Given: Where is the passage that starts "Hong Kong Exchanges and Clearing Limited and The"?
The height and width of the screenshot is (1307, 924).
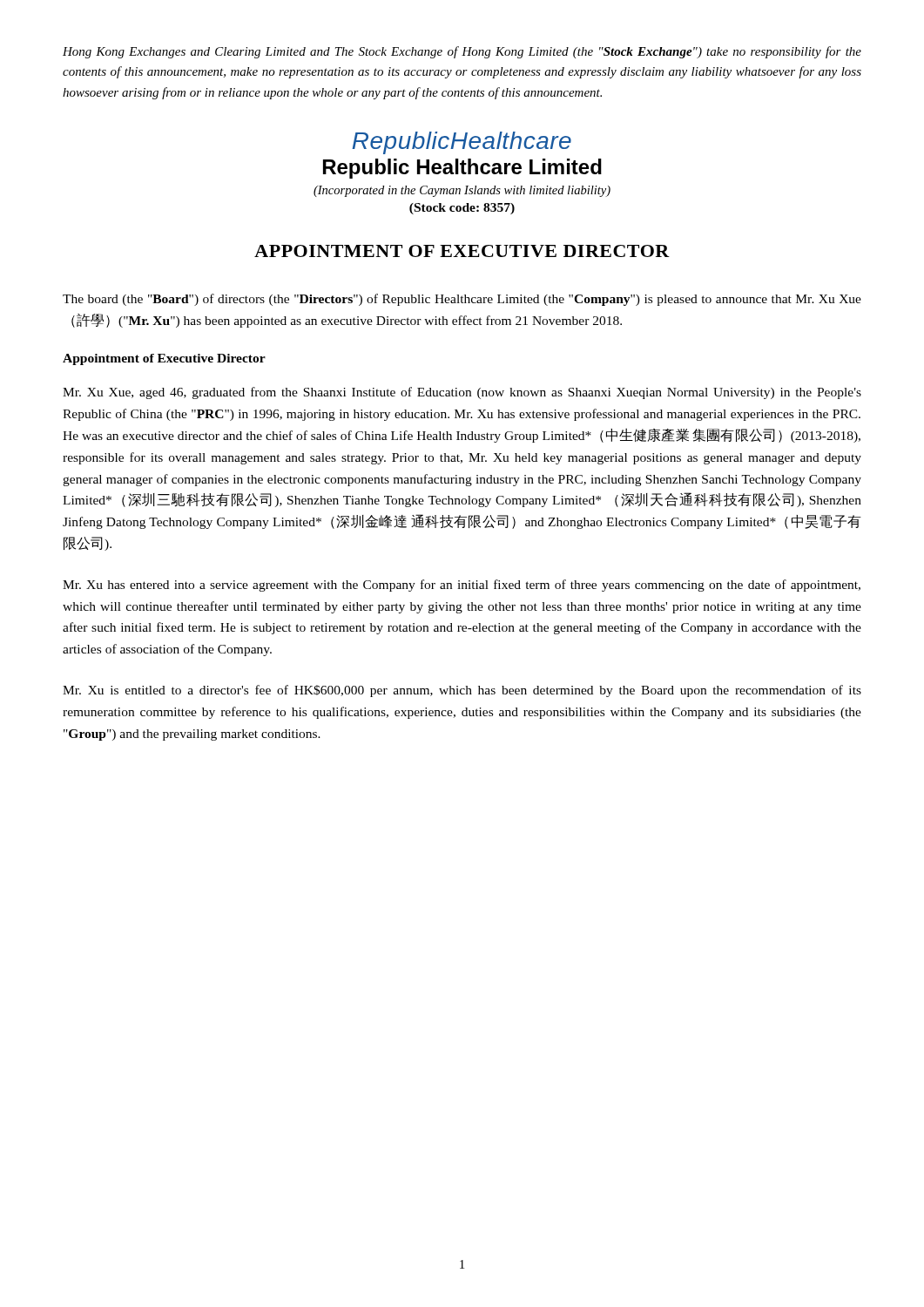Looking at the screenshot, I should coord(462,72).
